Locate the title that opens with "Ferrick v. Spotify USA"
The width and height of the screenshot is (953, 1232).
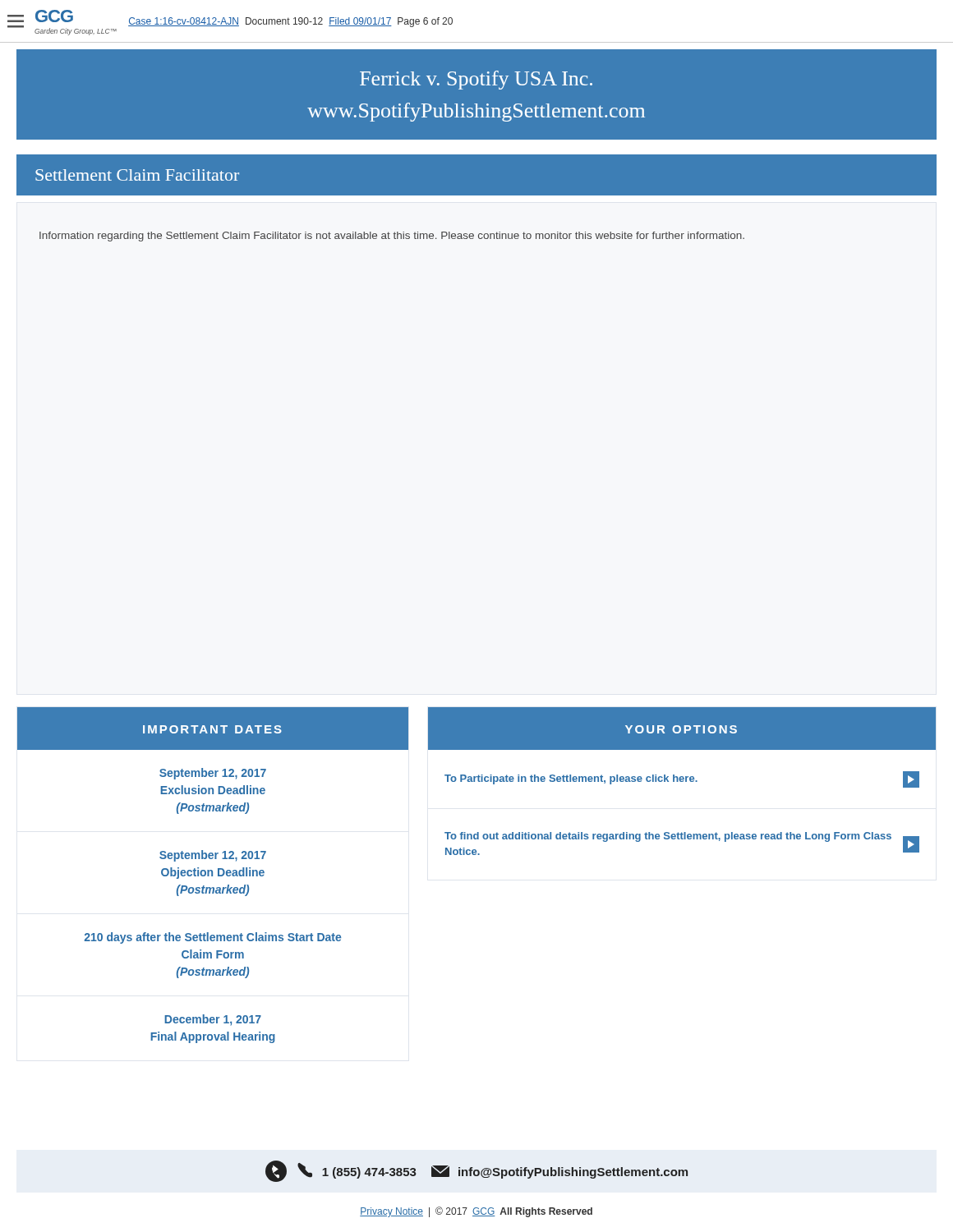476,94
